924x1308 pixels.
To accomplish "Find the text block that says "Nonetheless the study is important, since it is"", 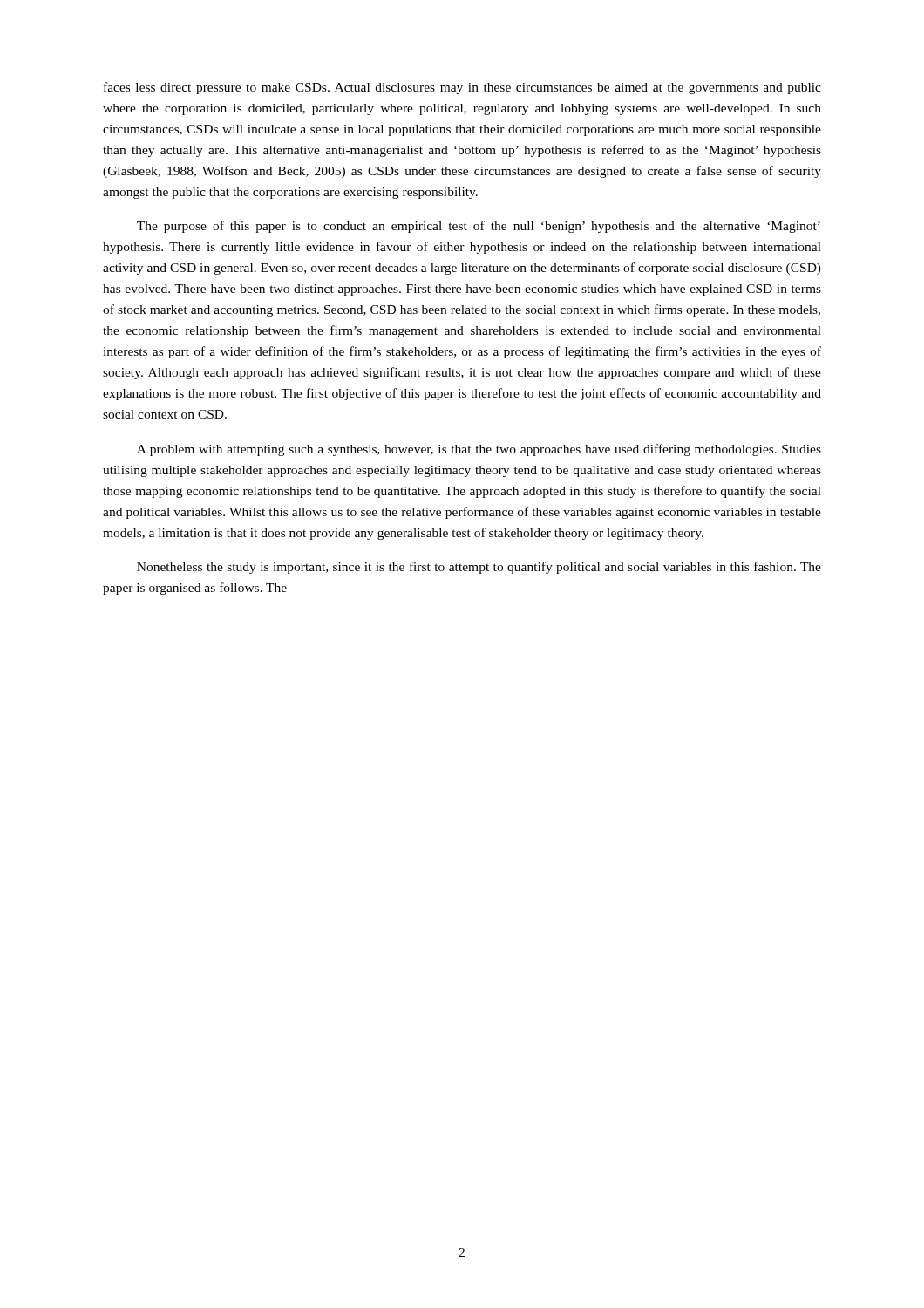I will point(462,578).
